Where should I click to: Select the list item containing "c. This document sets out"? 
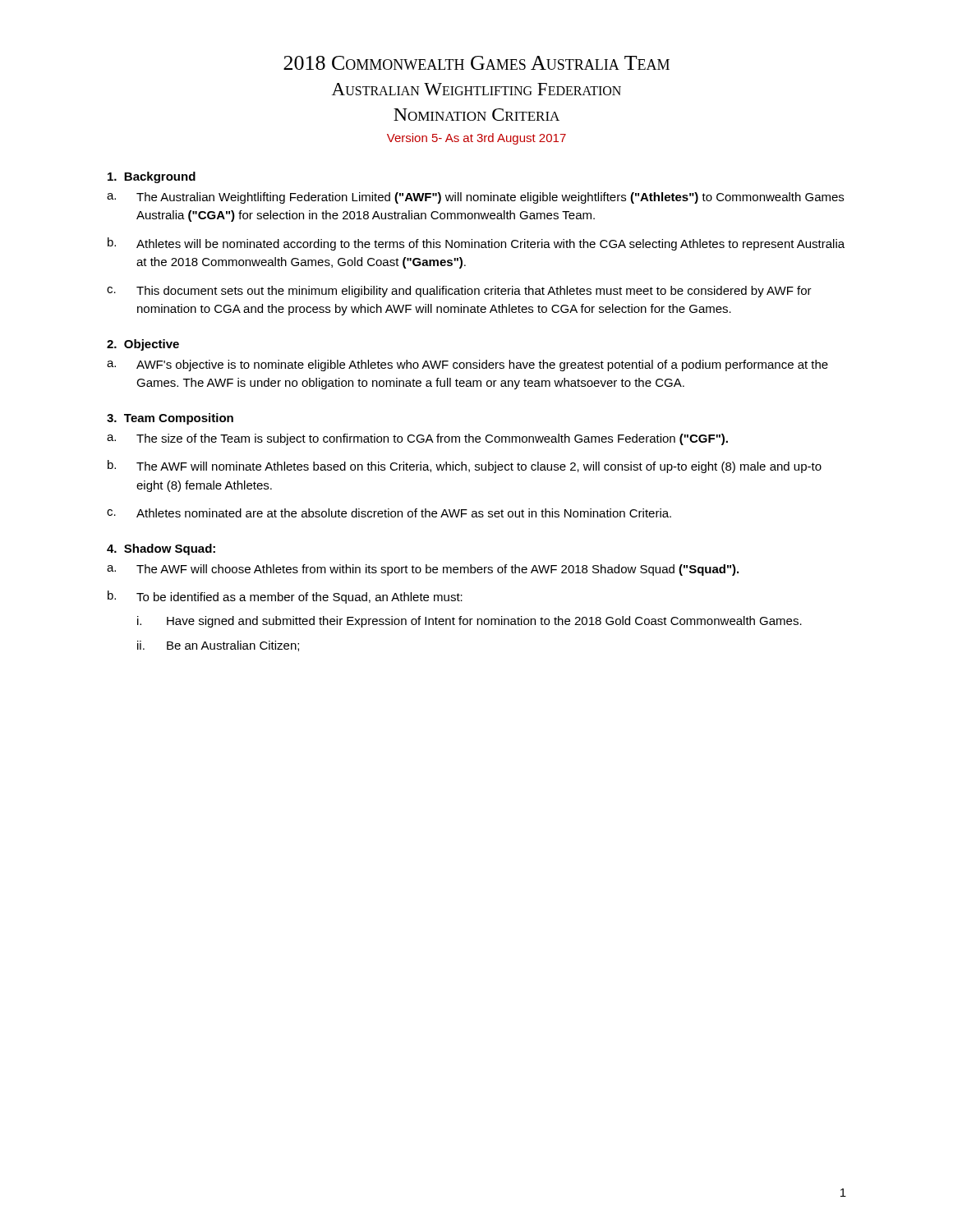pos(476,300)
